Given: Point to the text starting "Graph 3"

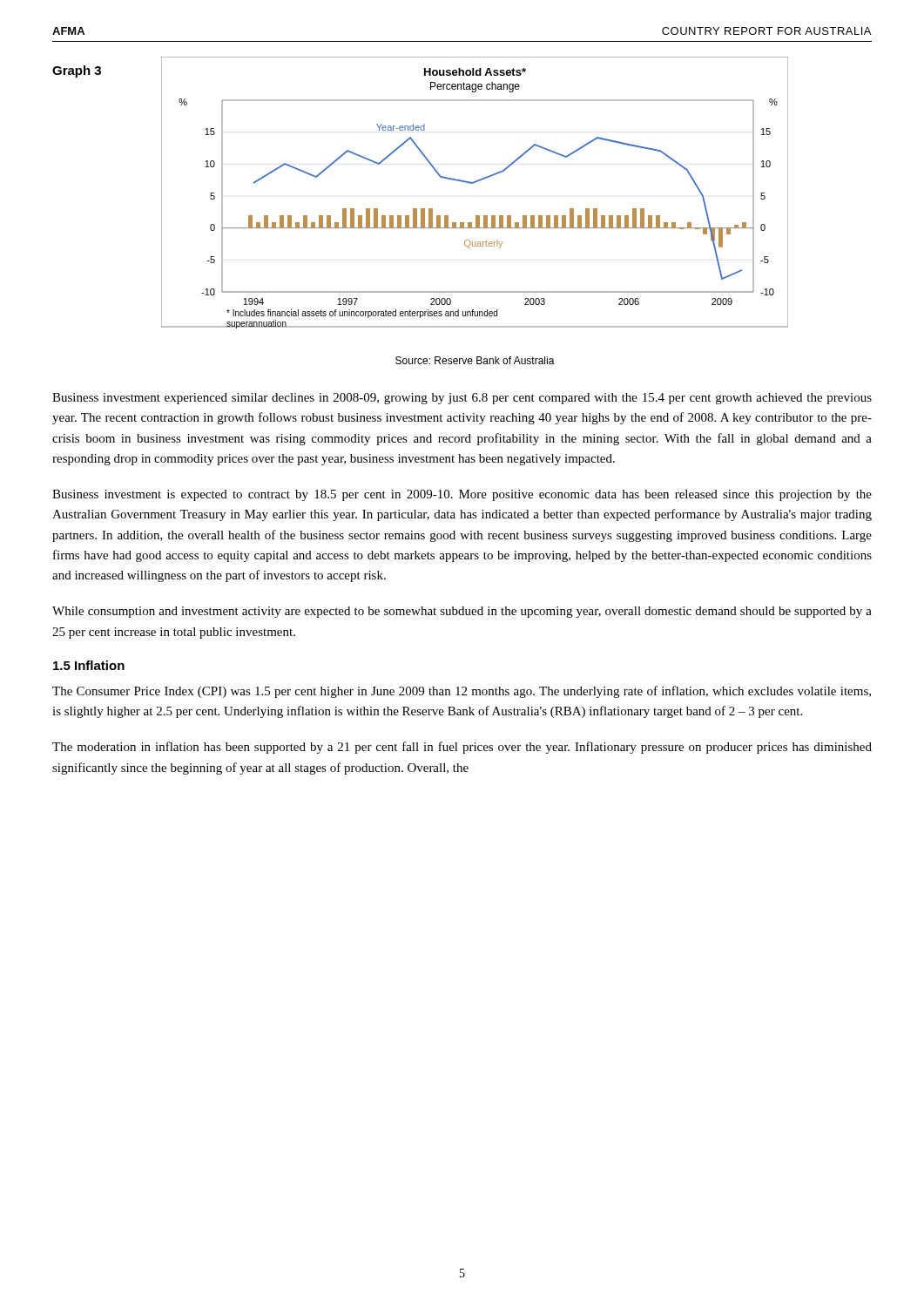Looking at the screenshot, I should point(77,70).
